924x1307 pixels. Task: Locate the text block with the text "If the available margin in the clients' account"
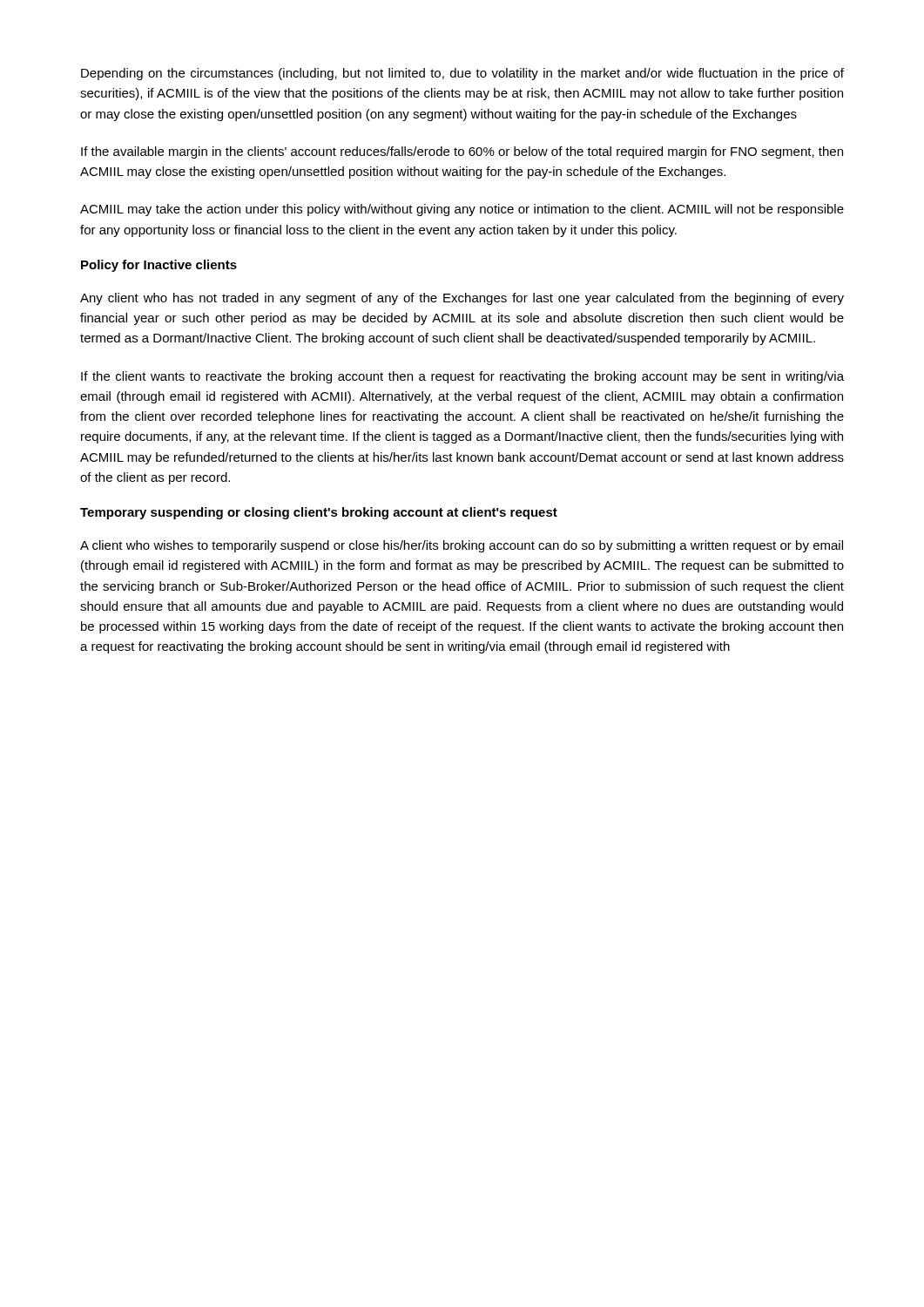462,161
